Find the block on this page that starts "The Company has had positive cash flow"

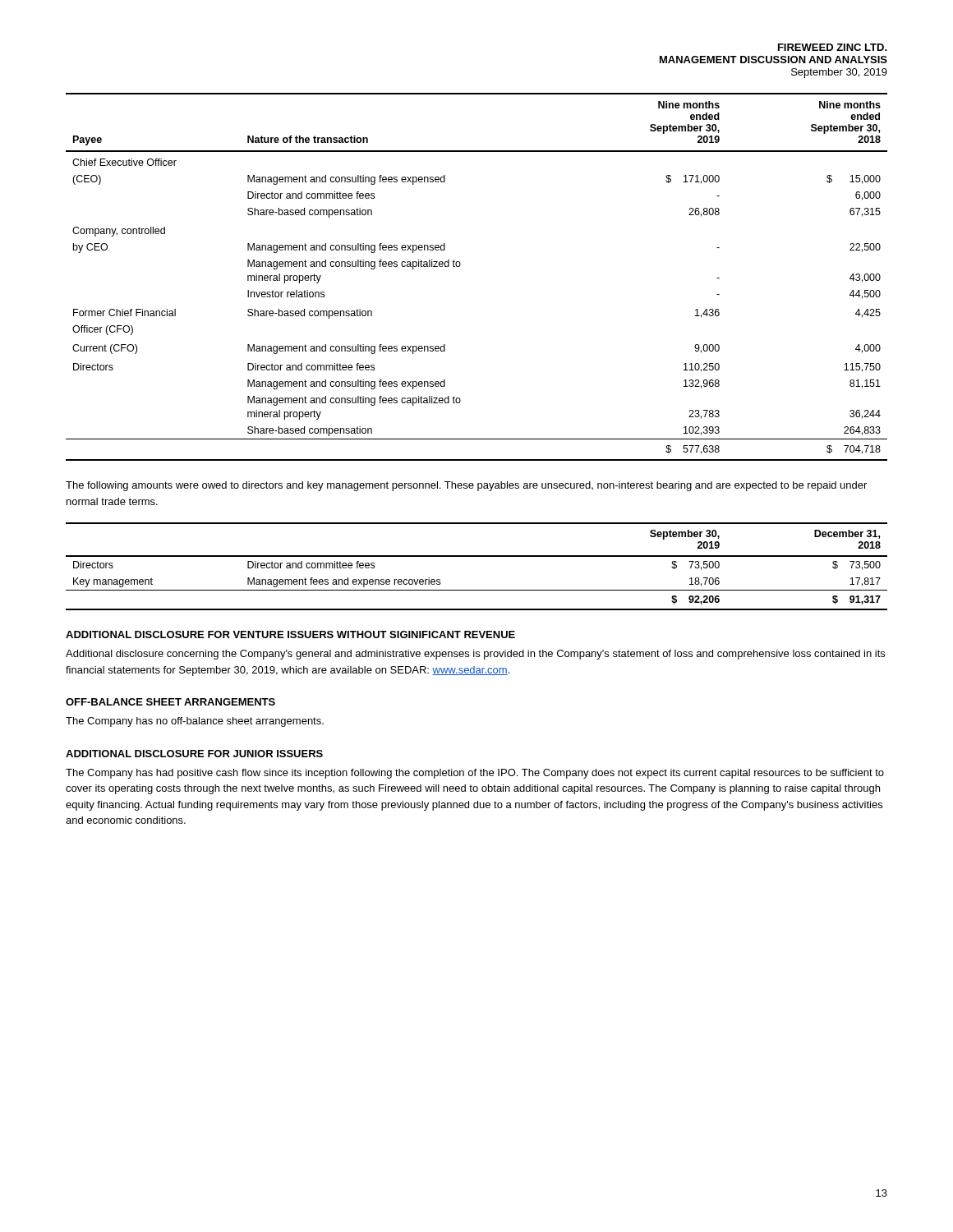pyautogui.click(x=475, y=796)
